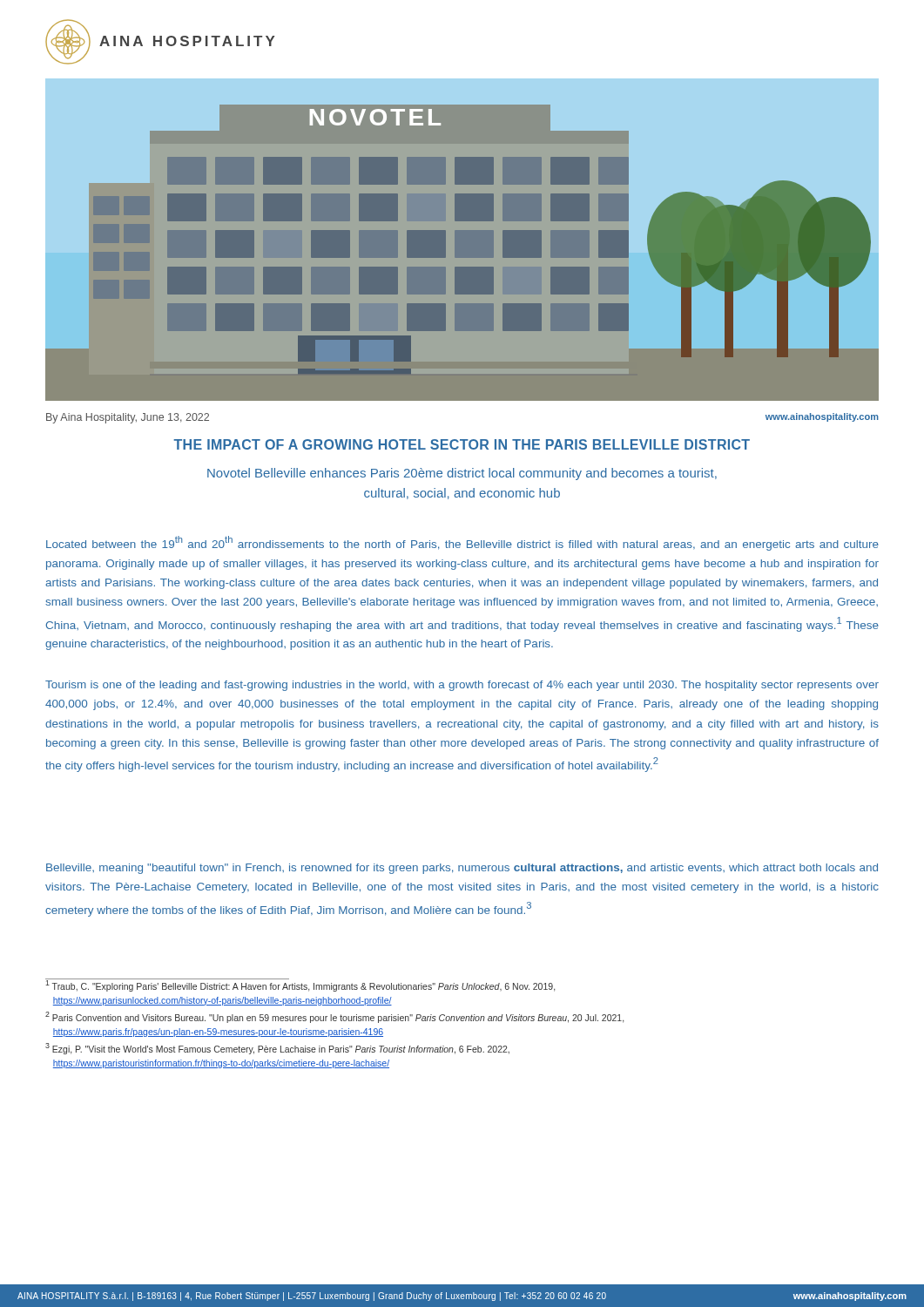Click where it says "By Aina Hospitality, June 13, 2022"

coord(127,417)
